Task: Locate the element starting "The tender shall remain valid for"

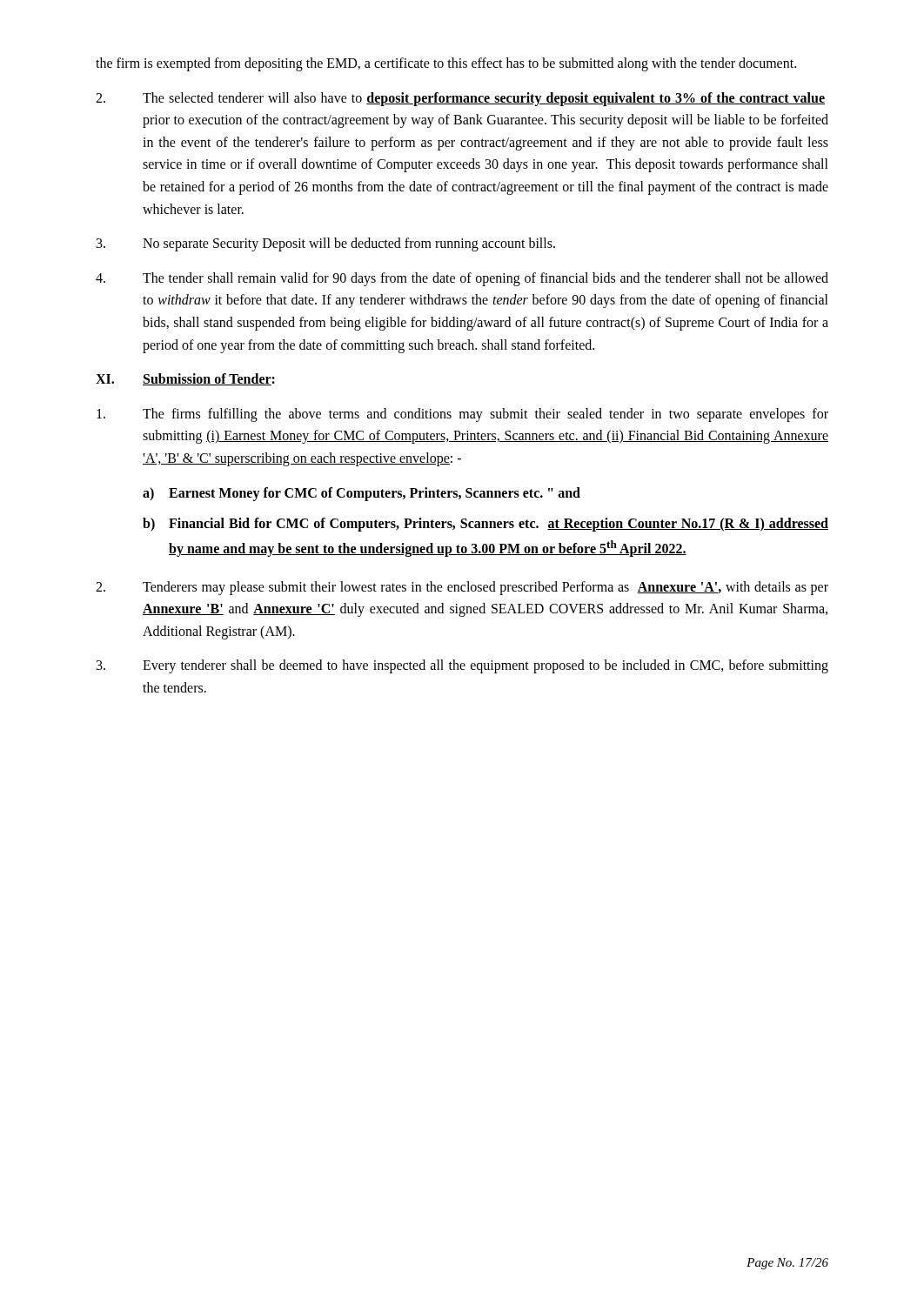Action: coord(462,311)
